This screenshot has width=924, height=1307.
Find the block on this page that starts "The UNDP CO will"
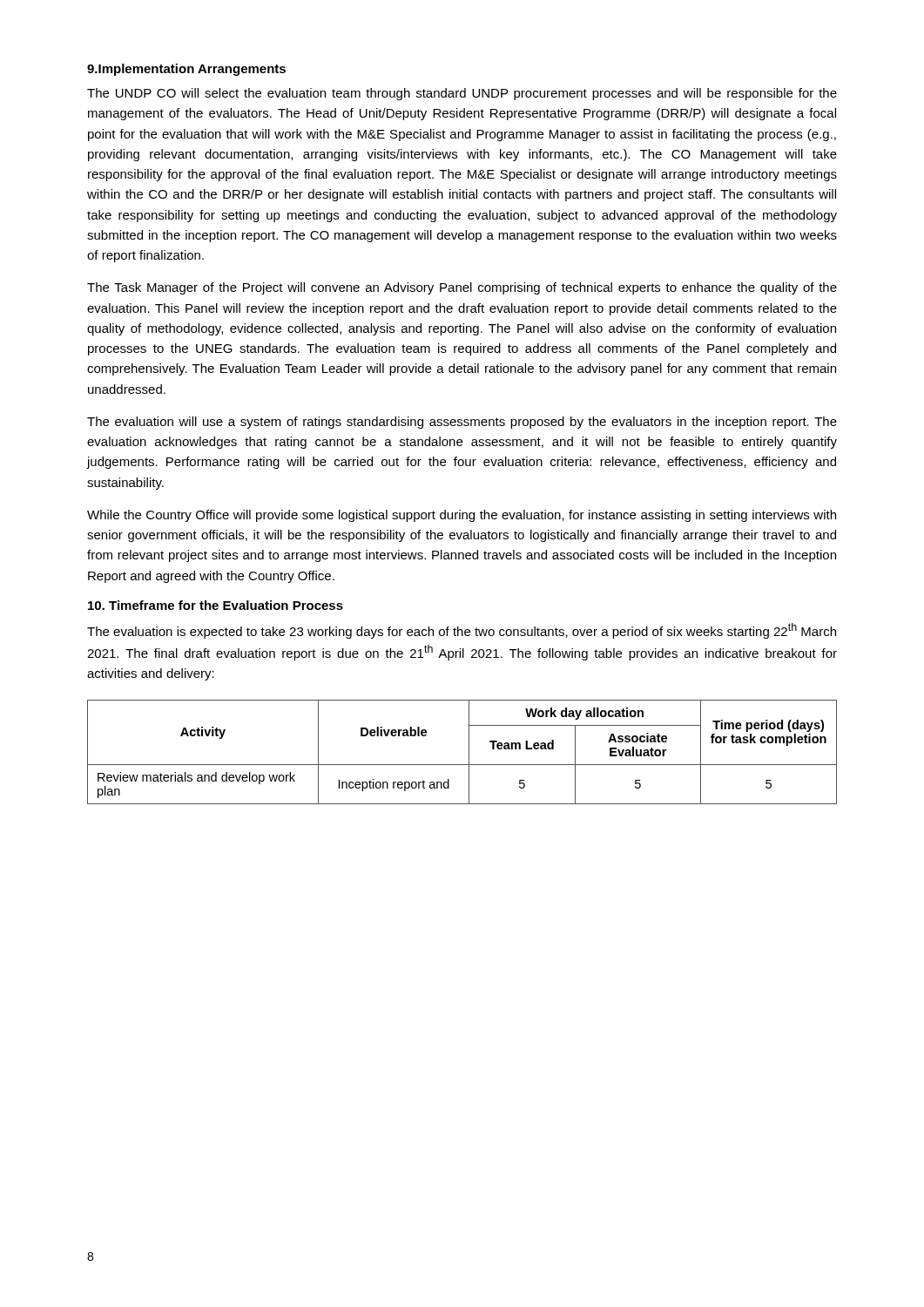click(x=462, y=174)
